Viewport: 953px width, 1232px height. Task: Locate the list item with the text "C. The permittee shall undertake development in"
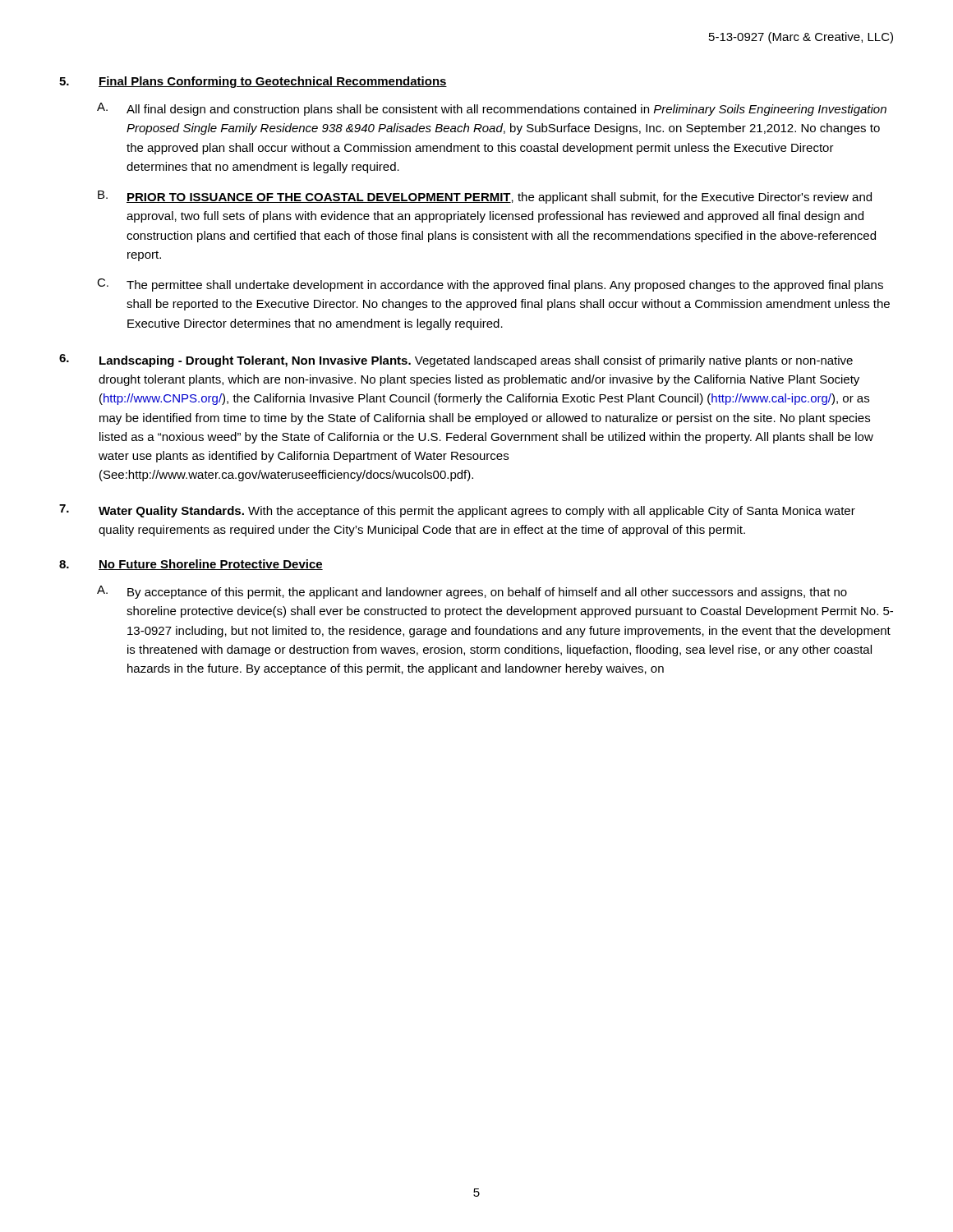click(x=495, y=304)
